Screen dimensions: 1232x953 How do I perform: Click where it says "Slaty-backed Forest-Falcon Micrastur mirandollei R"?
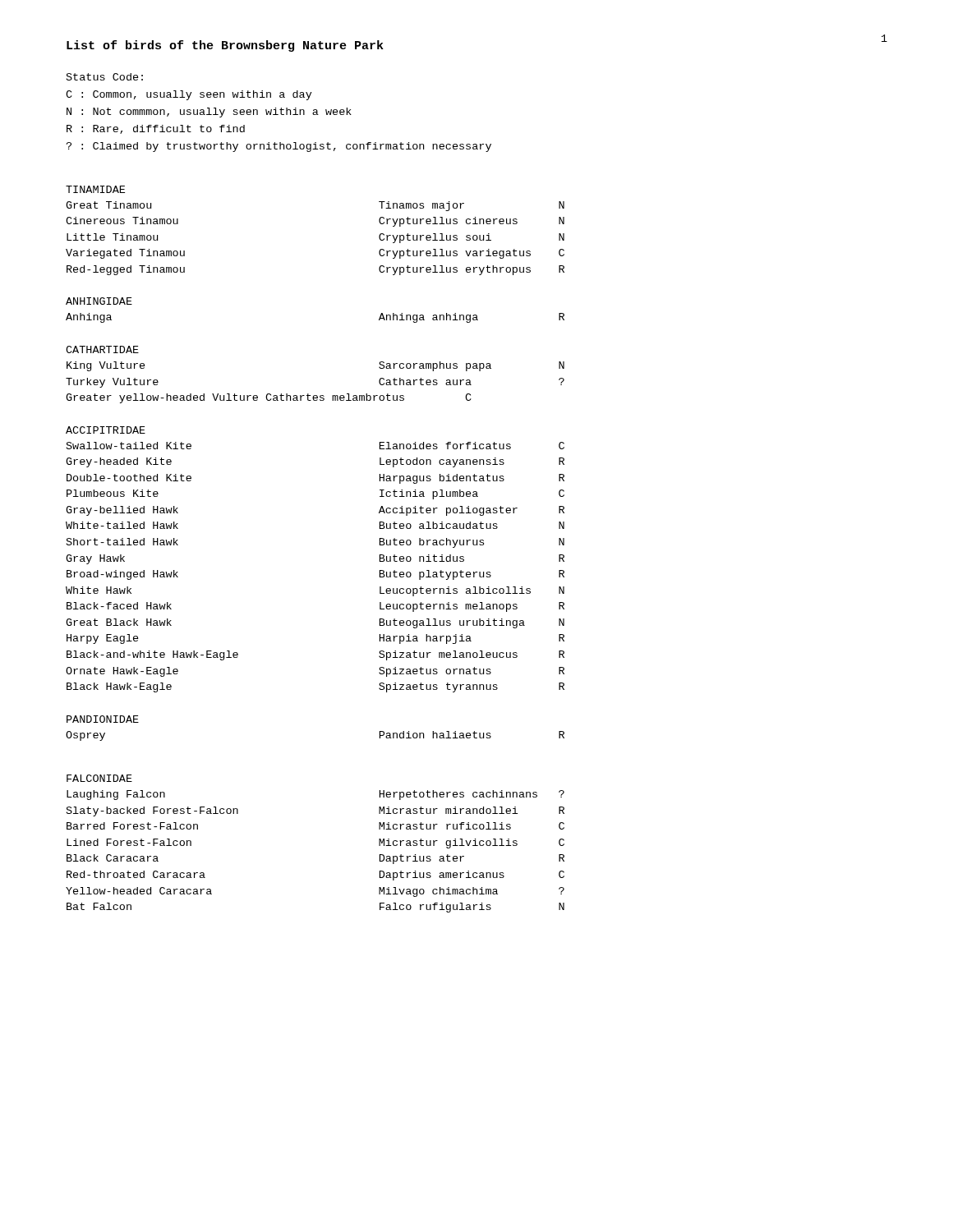pyautogui.click(x=156, y=811)
